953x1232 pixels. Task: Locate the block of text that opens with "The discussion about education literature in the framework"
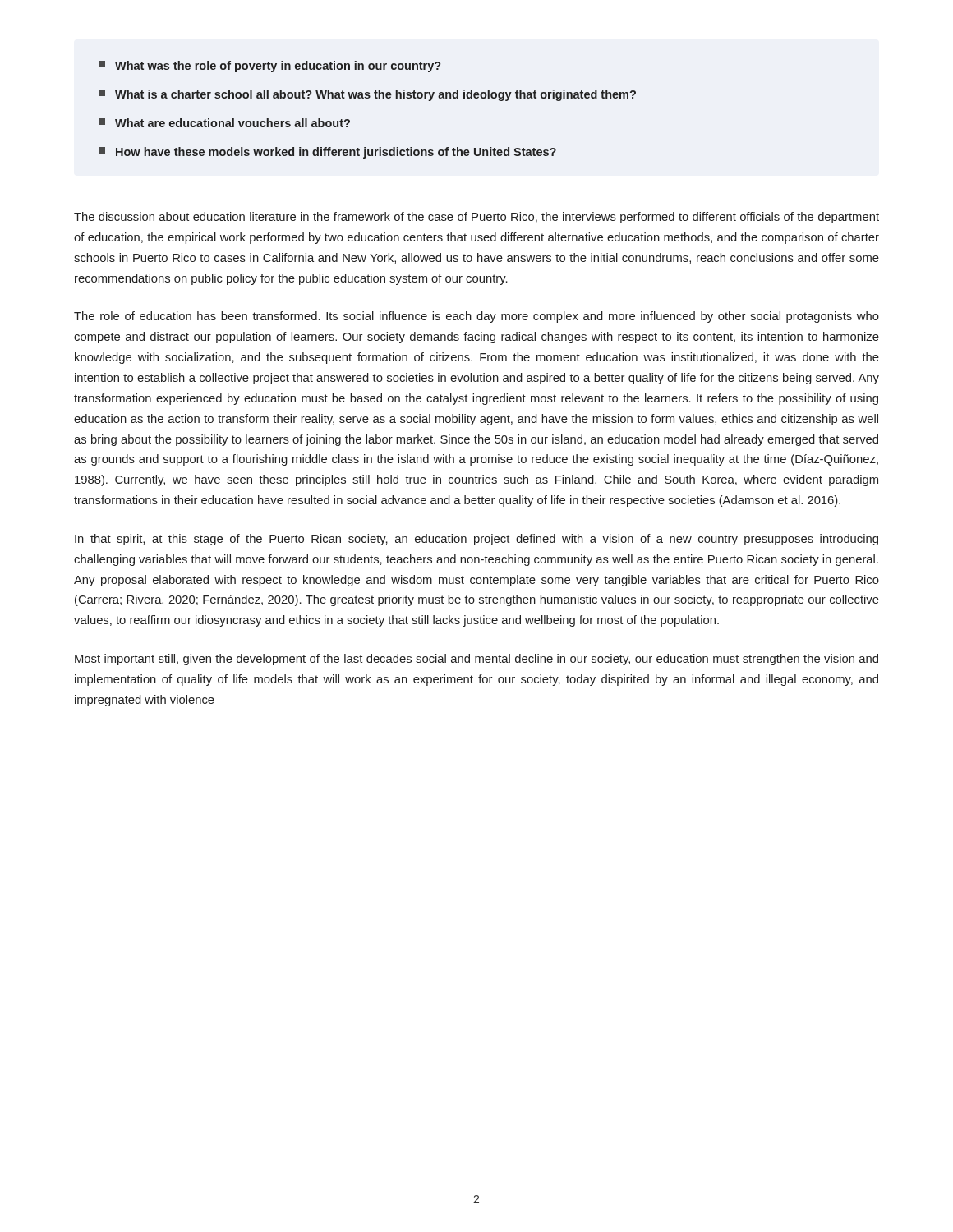(476, 248)
